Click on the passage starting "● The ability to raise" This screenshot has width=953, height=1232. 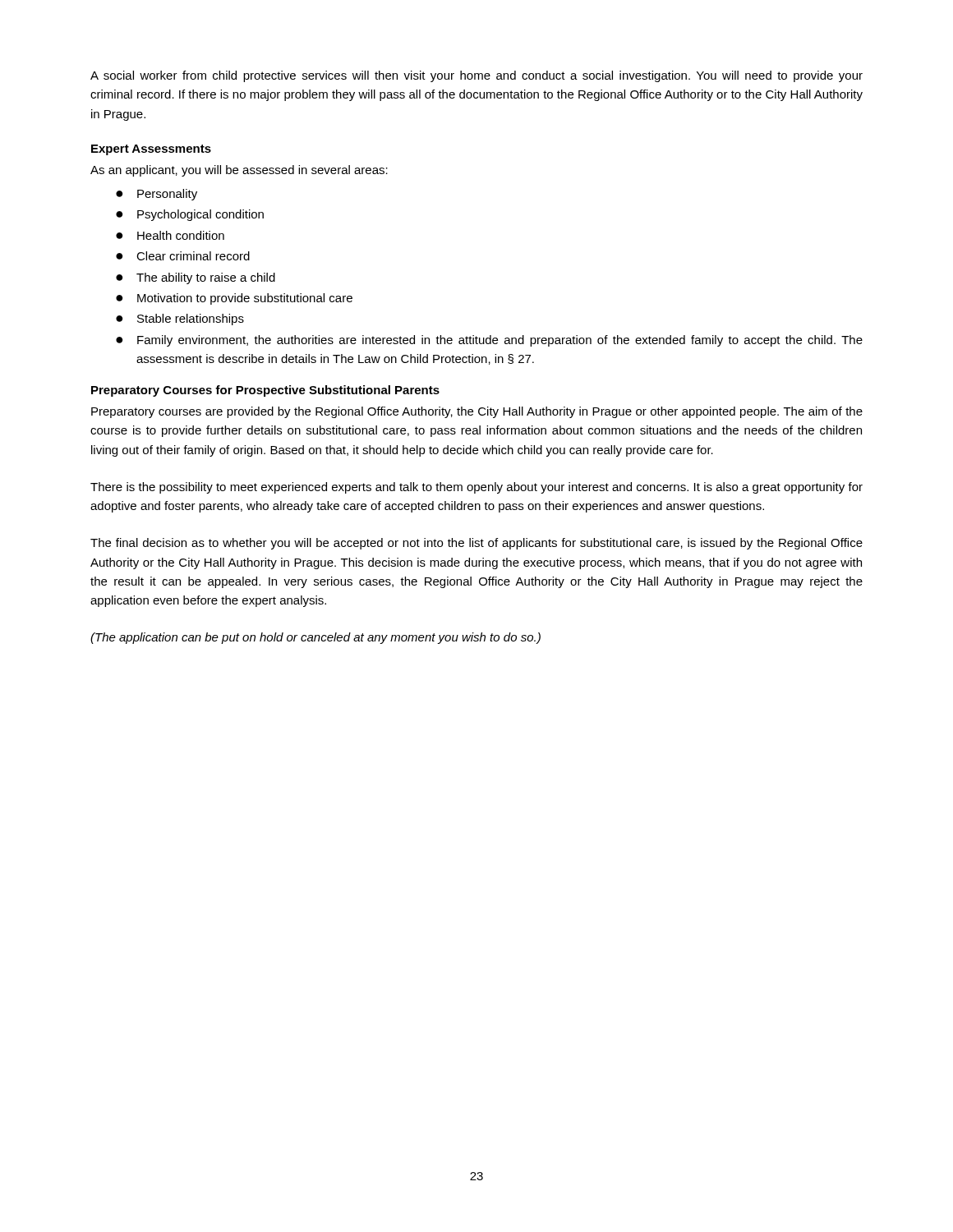pyautogui.click(x=196, y=278)
